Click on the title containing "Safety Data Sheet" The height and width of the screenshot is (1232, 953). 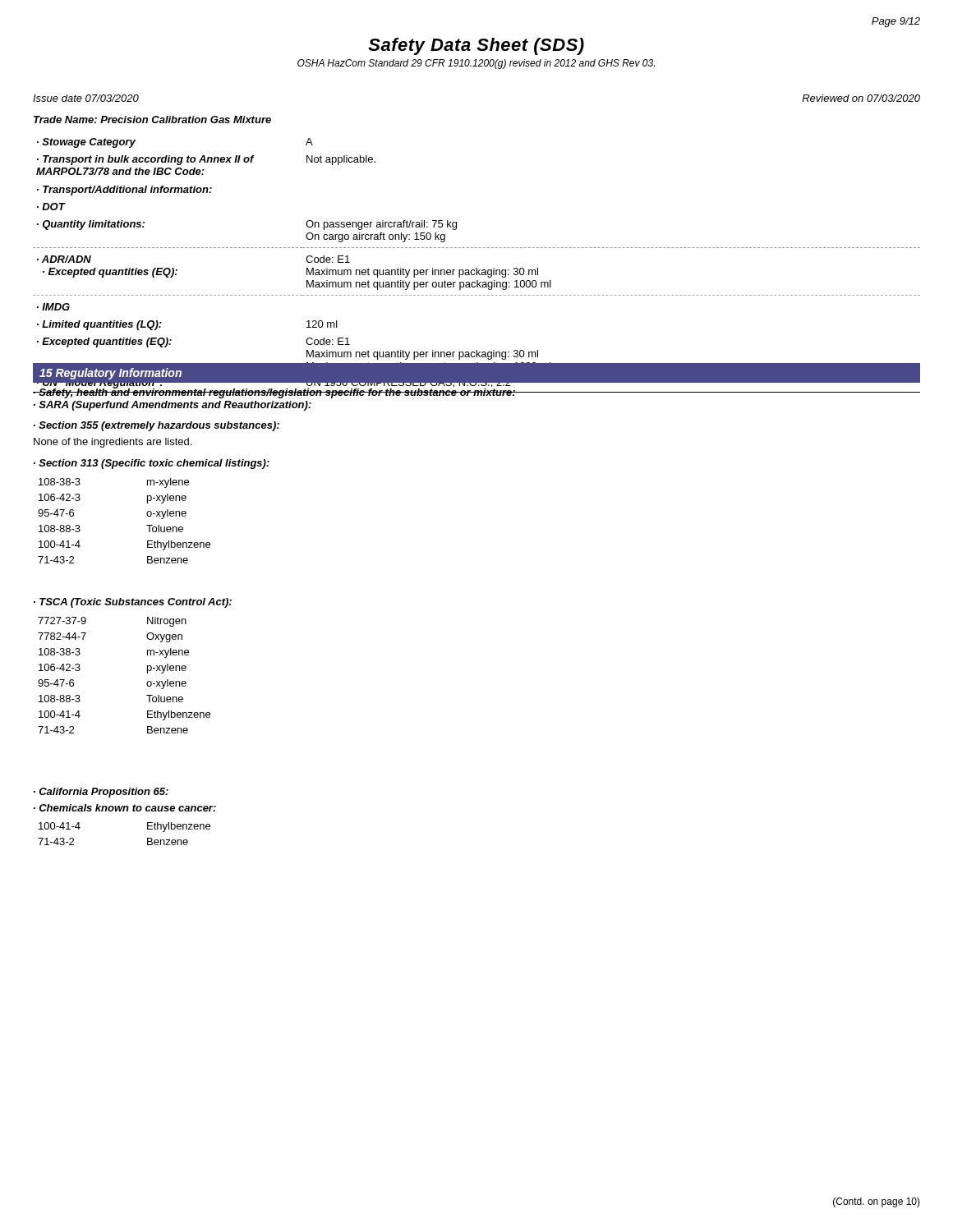coord(476,52)
